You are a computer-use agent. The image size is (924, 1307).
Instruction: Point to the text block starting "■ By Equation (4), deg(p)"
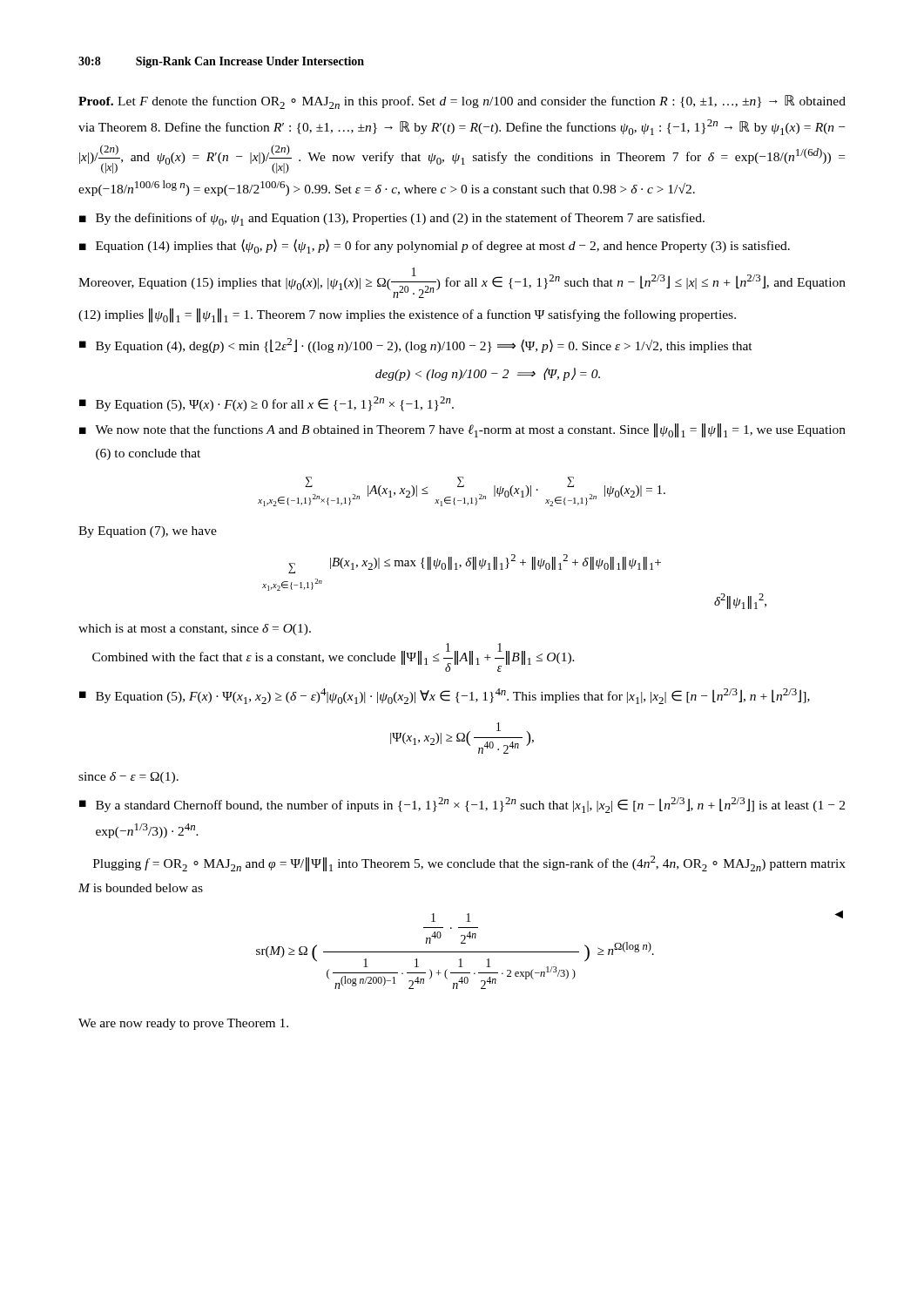click(415, 345)
